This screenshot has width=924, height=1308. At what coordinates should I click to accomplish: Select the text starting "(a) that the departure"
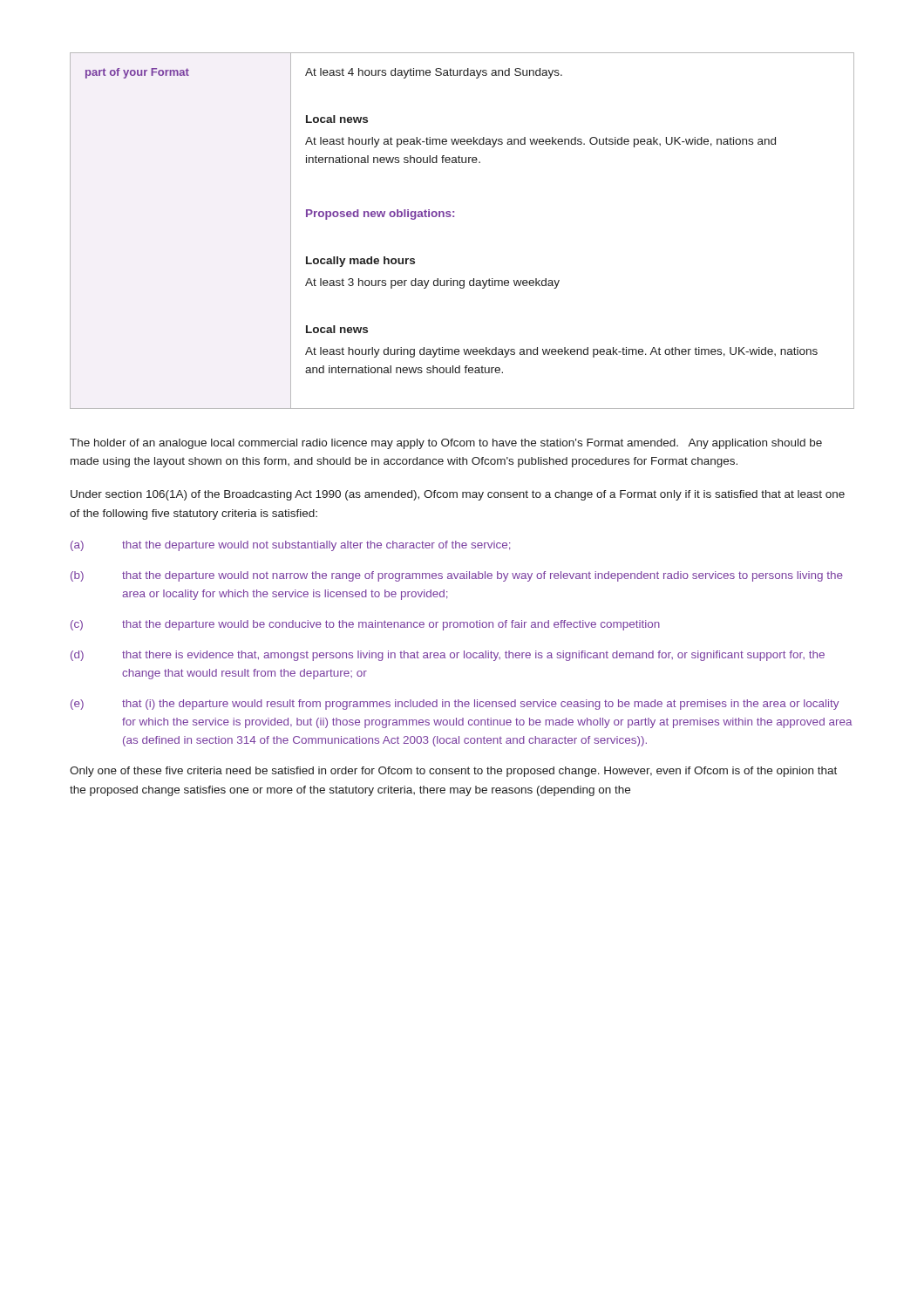point(462,546)
